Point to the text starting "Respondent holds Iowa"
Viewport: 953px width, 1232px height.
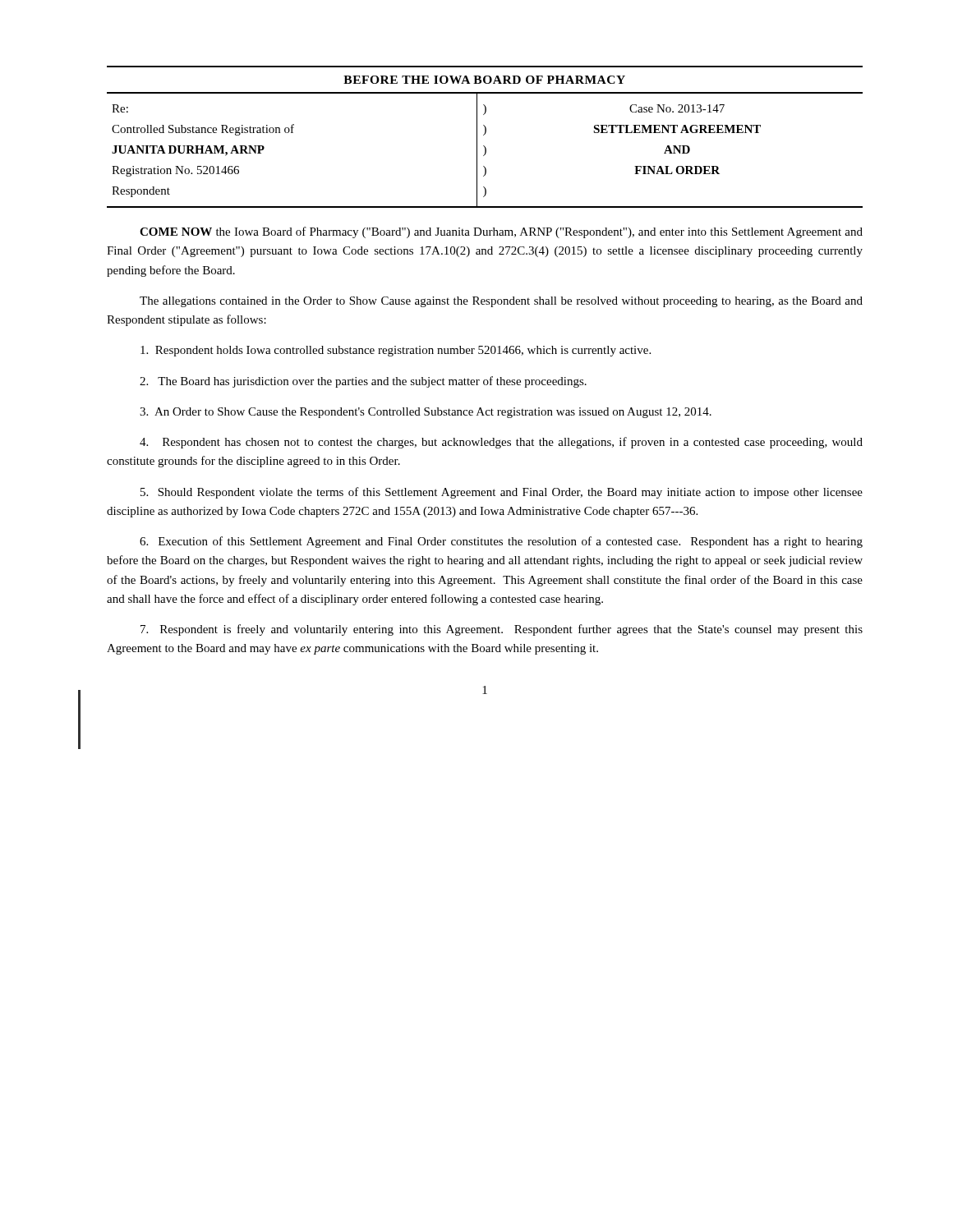[x=396, y=350]
